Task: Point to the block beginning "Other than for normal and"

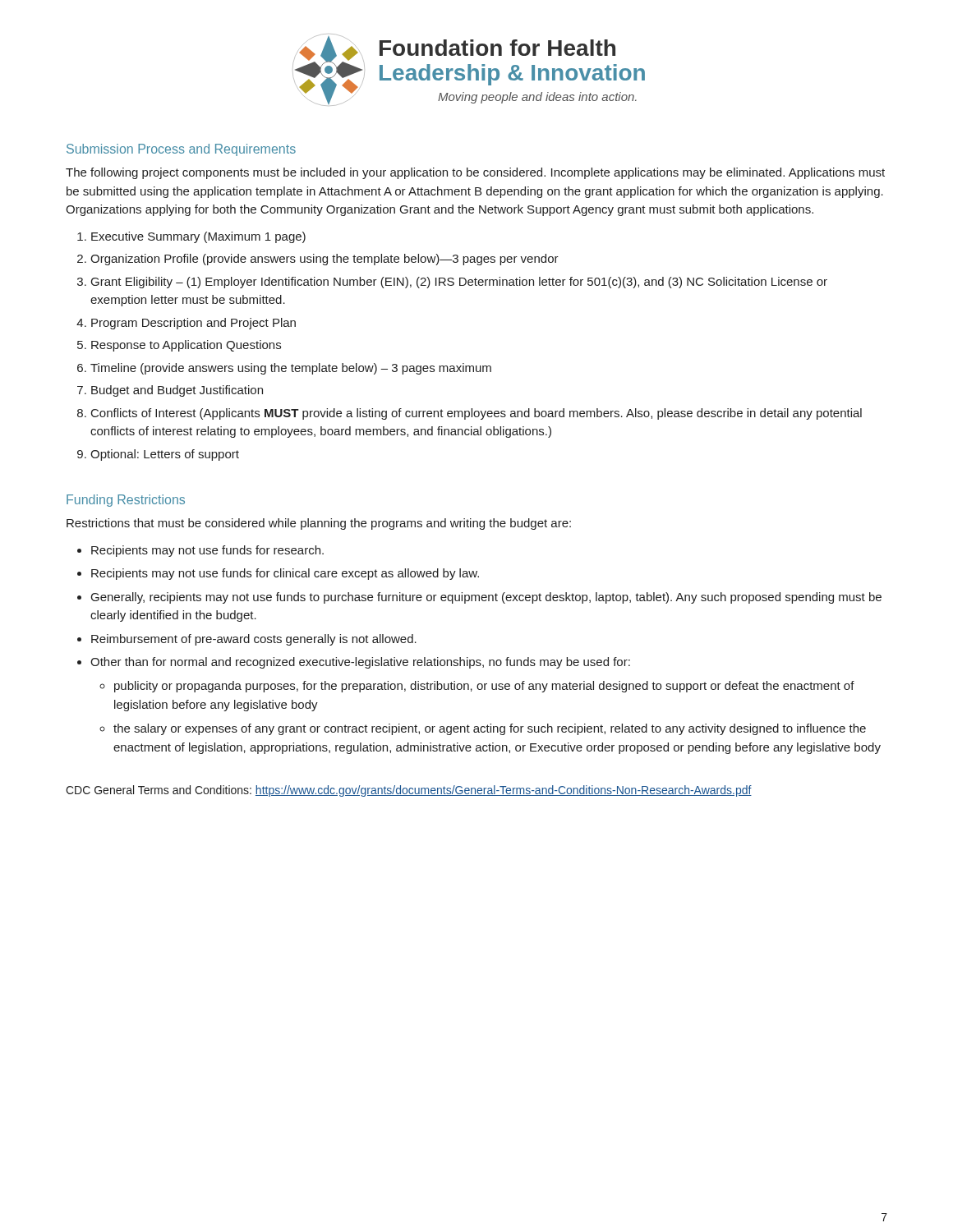Action: click(x=360, y=663)
